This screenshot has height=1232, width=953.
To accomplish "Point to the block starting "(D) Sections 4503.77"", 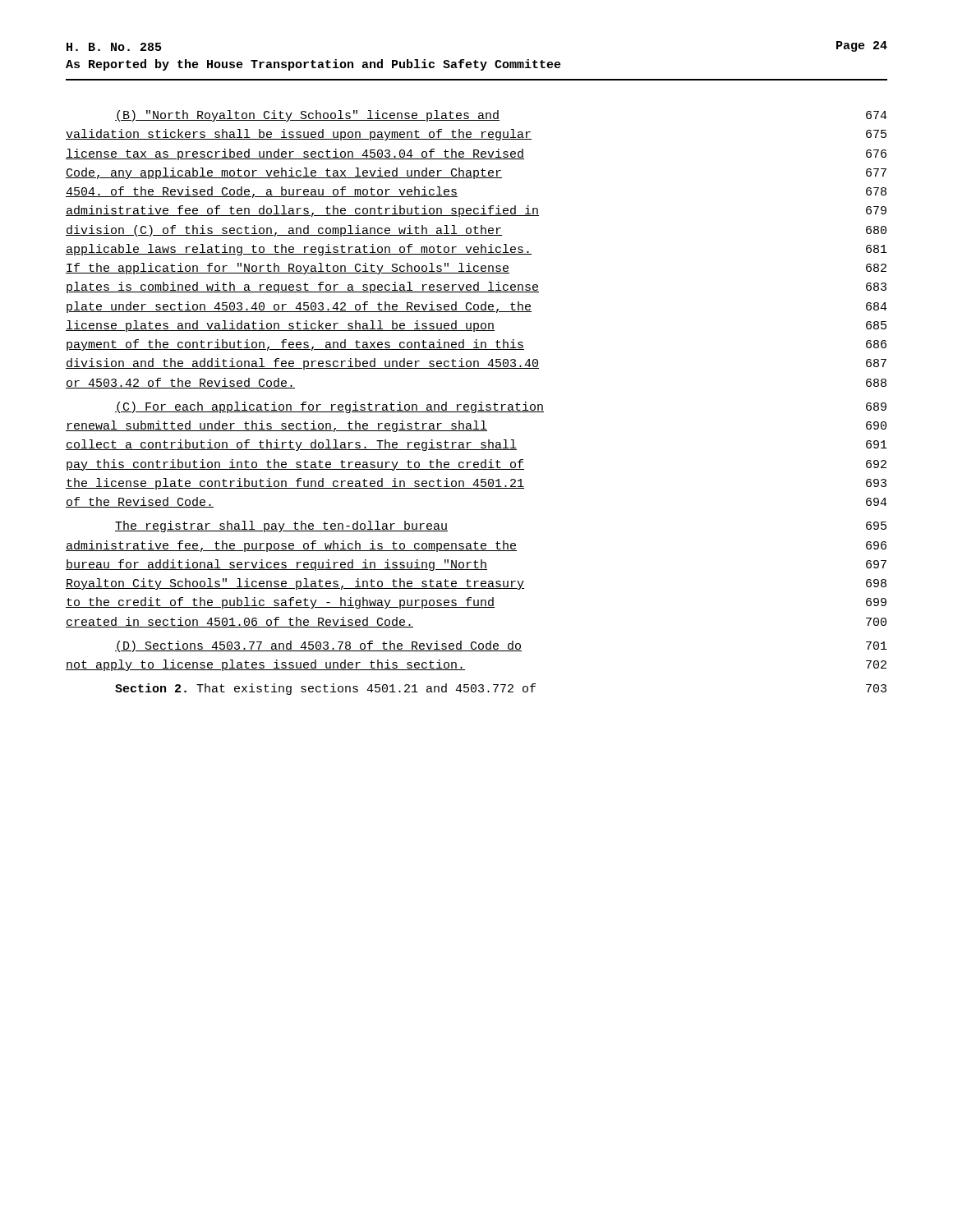I will 476,656.
